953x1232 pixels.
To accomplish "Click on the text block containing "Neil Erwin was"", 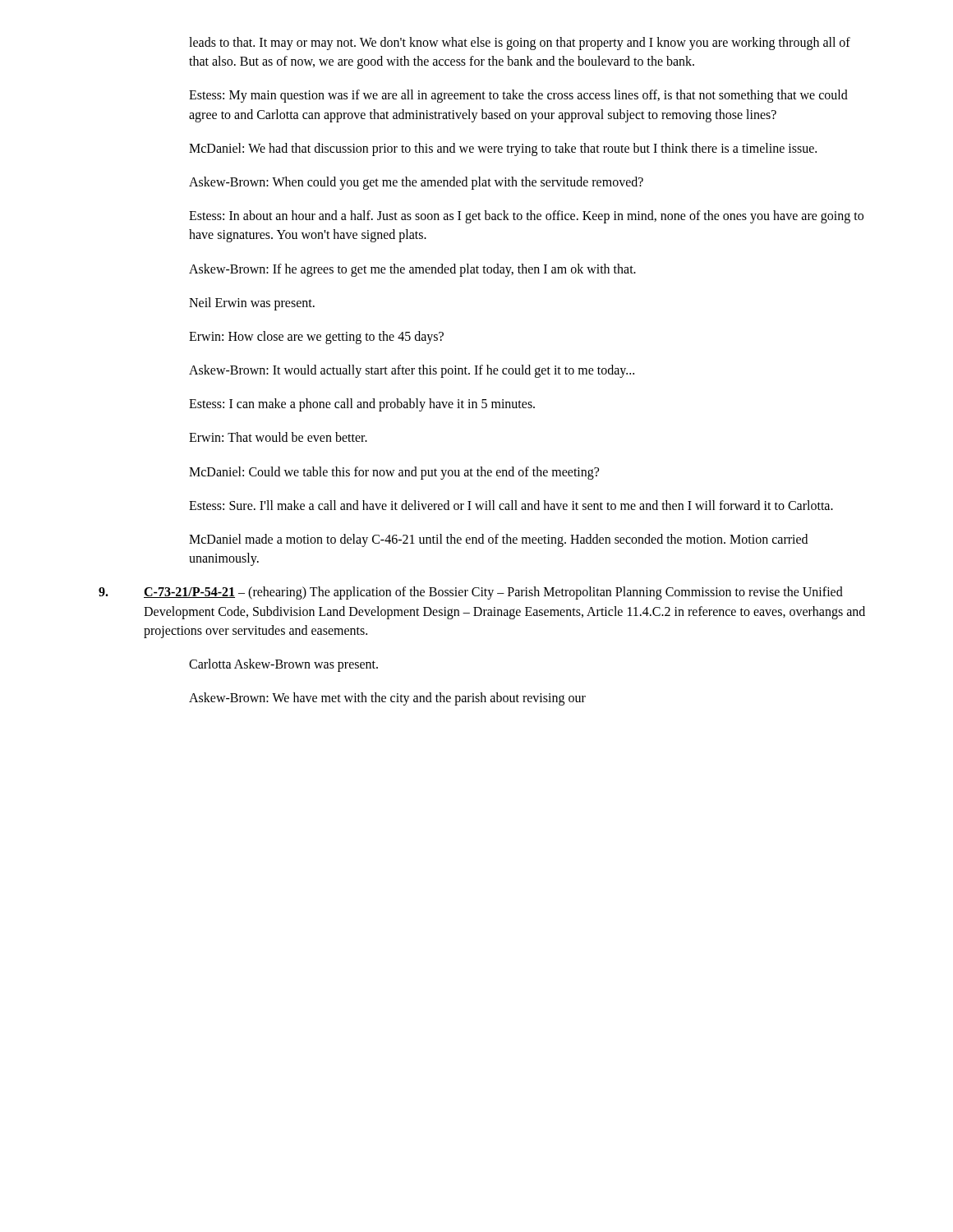I will (x=252, y=302).
